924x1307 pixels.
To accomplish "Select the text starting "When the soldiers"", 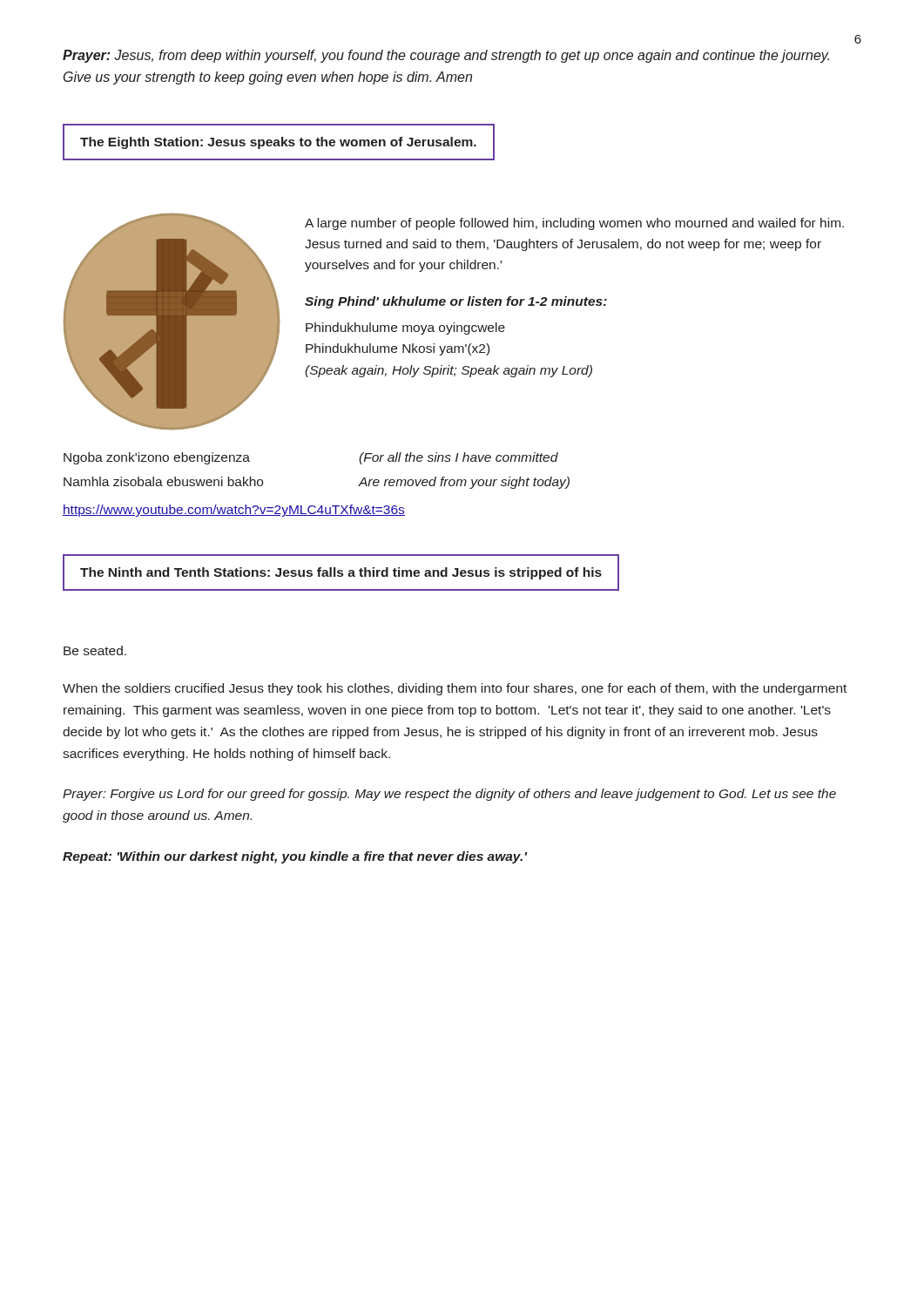I will pyautogui.click(x=455, y=721).
